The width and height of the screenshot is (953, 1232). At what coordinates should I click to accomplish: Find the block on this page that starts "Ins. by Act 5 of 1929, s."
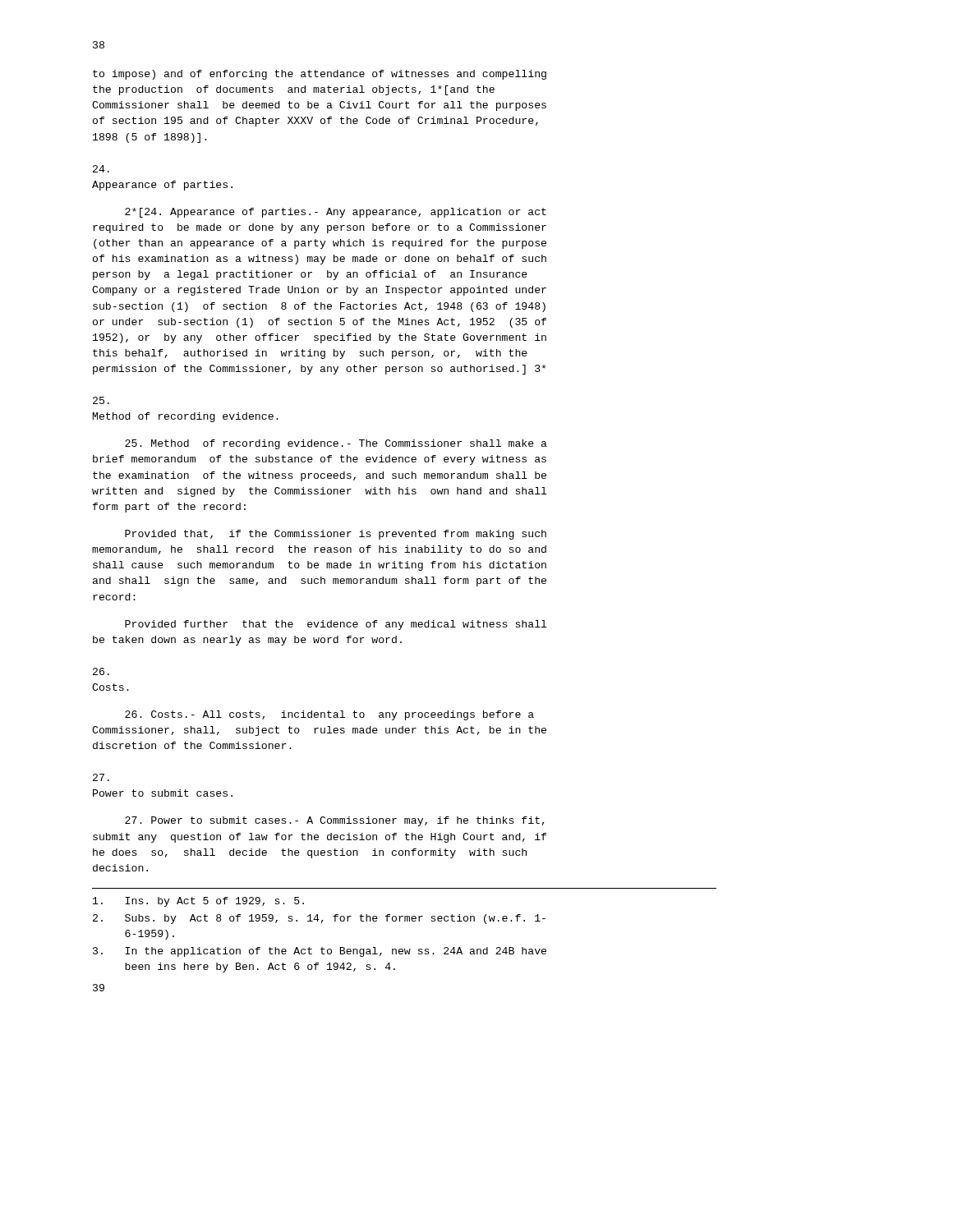(199, 901)
